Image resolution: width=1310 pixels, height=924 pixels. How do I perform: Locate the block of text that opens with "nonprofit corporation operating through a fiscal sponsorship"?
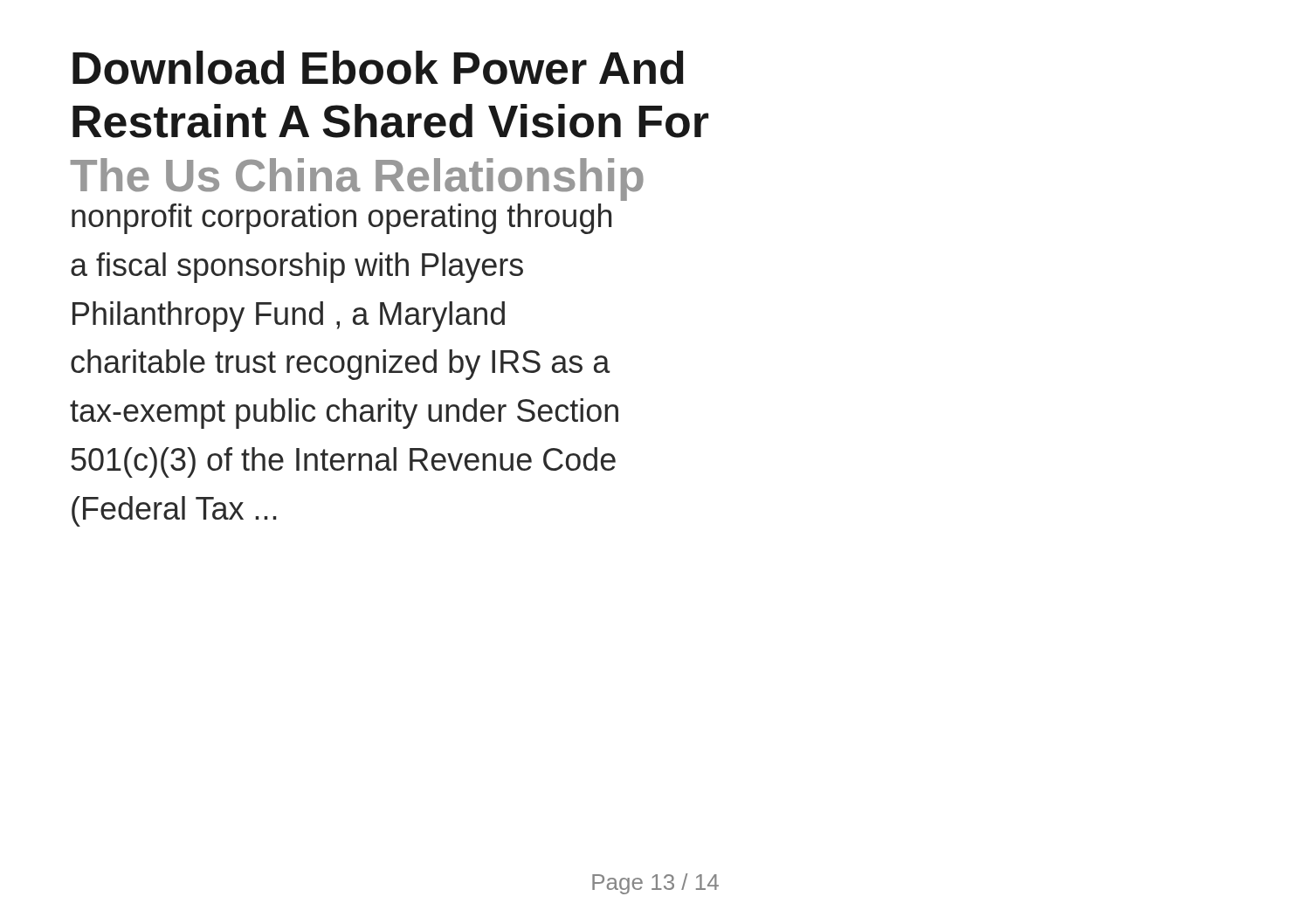click(x=352, y=359)
